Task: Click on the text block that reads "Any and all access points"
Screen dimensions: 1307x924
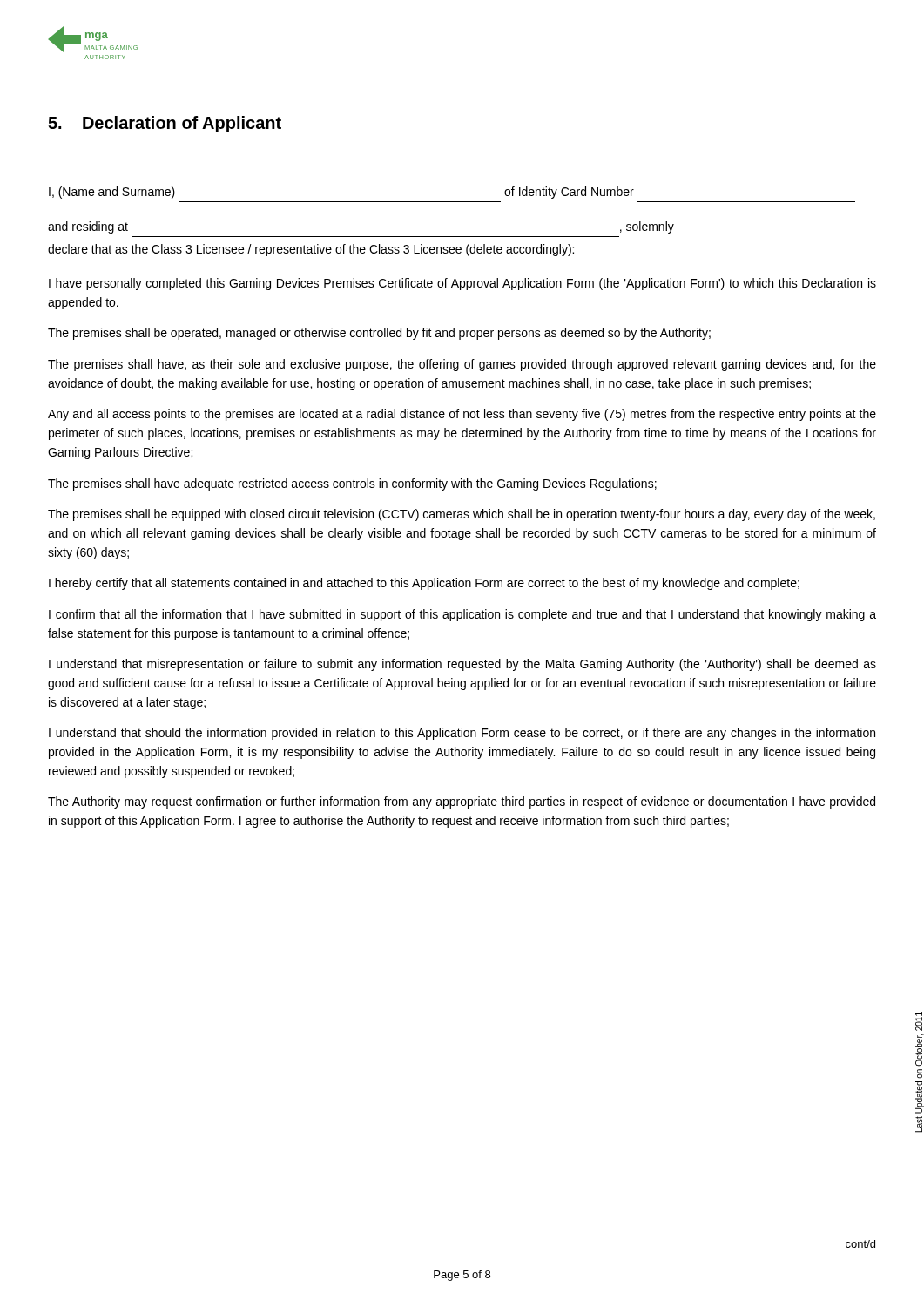Action: point(462,433)
